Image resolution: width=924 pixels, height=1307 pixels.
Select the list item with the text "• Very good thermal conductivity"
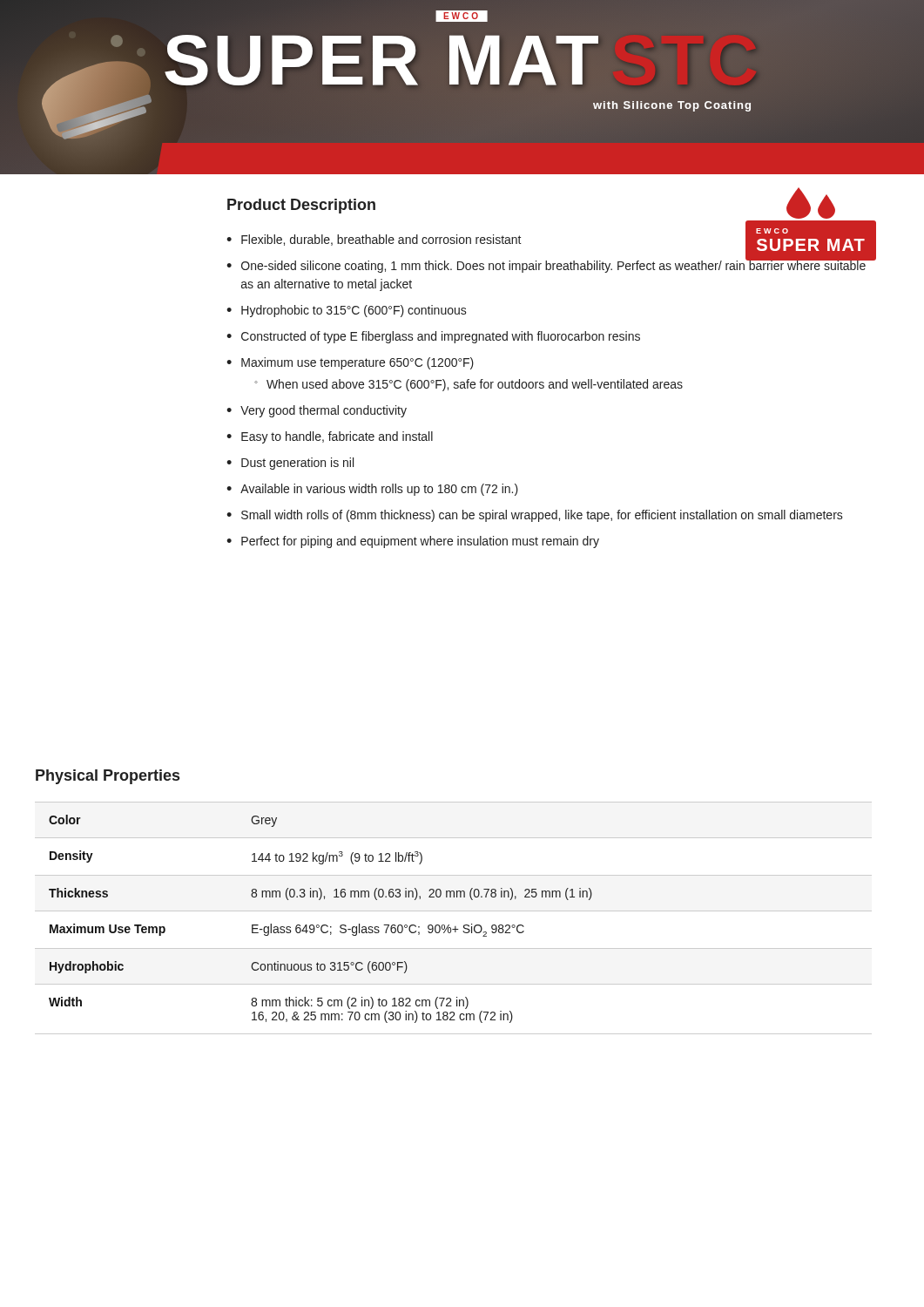click(x=317, y=411)
